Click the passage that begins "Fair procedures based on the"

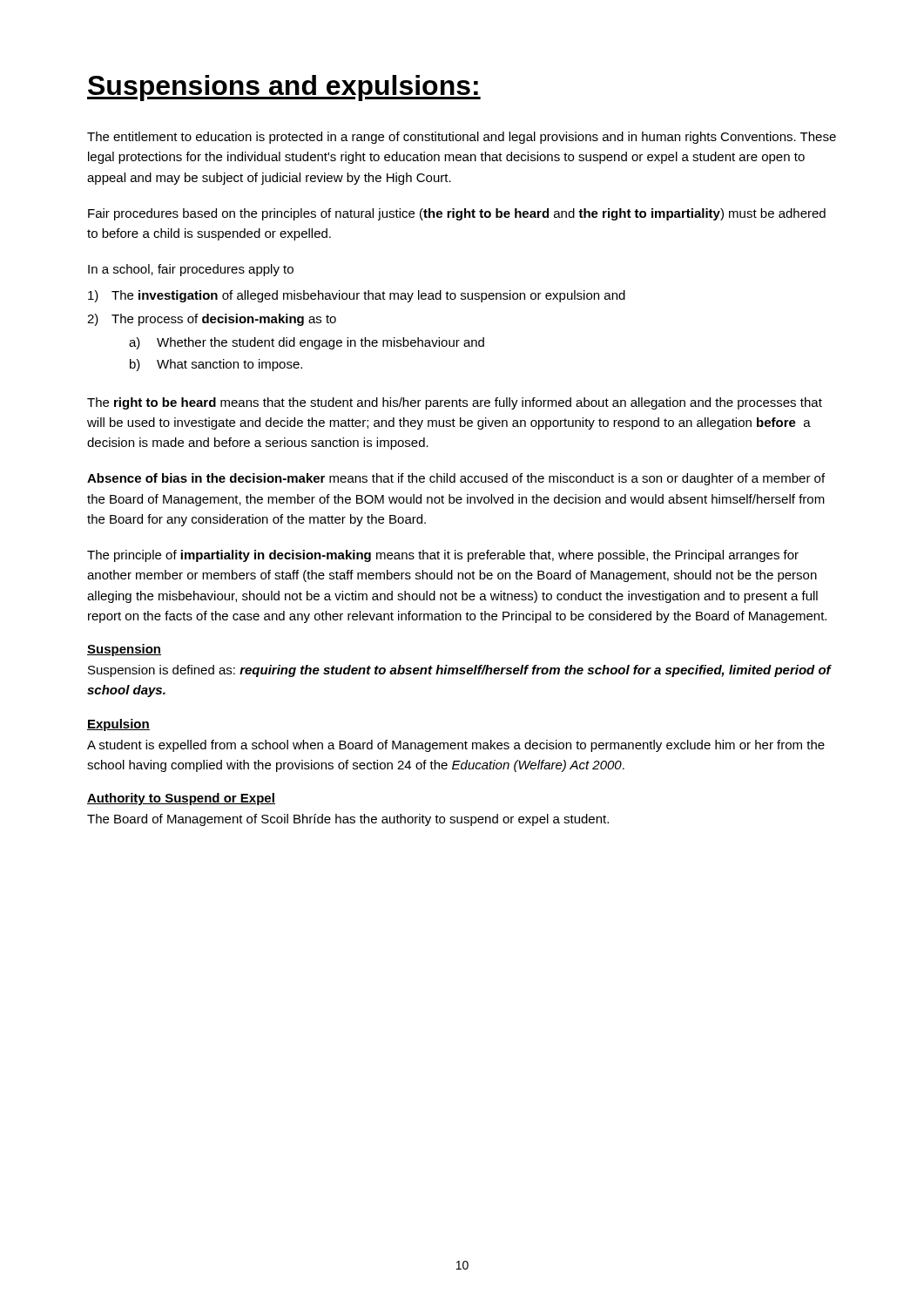(x=457, y=223)
